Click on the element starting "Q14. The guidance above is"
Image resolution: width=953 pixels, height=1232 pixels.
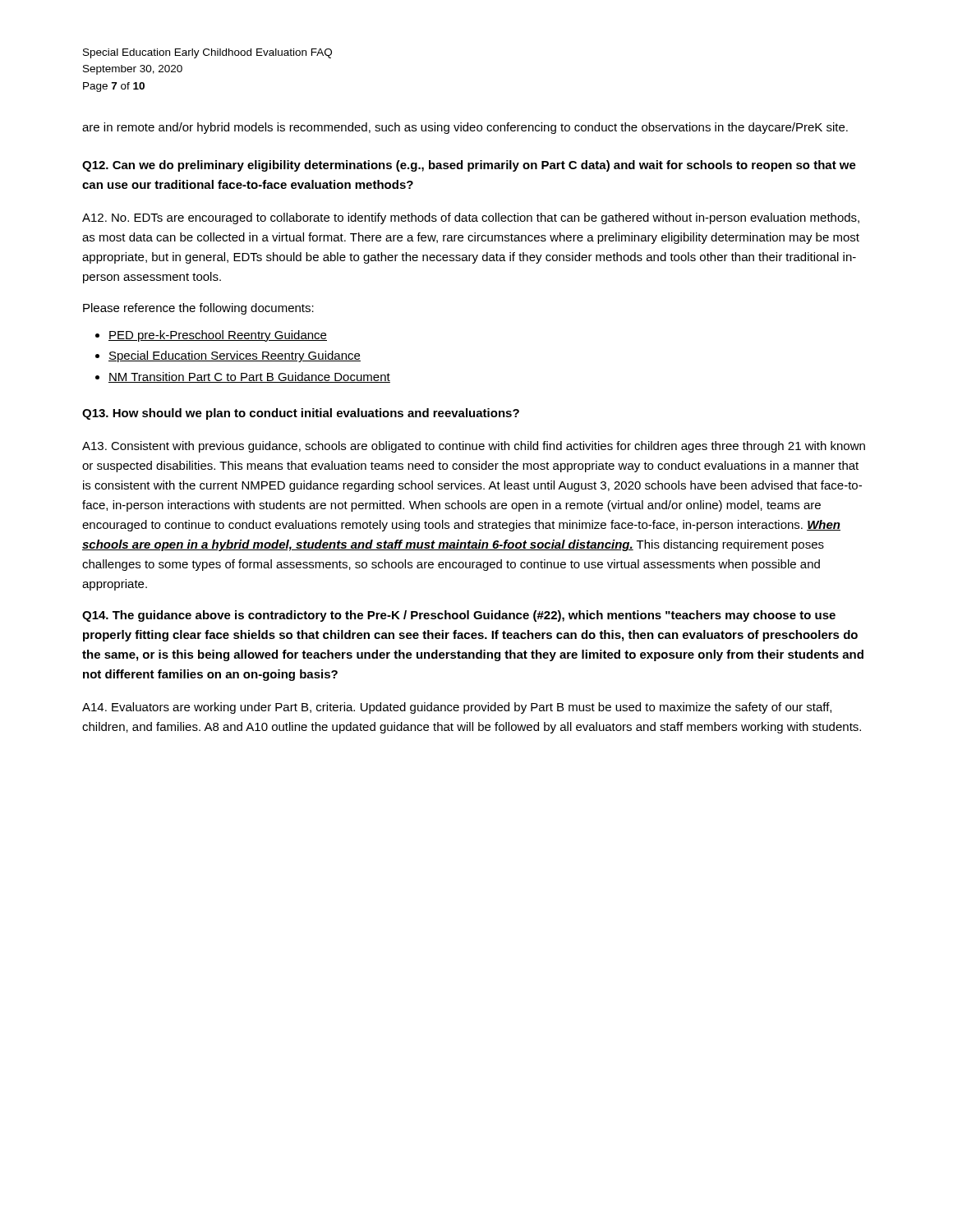coord(473,645)
